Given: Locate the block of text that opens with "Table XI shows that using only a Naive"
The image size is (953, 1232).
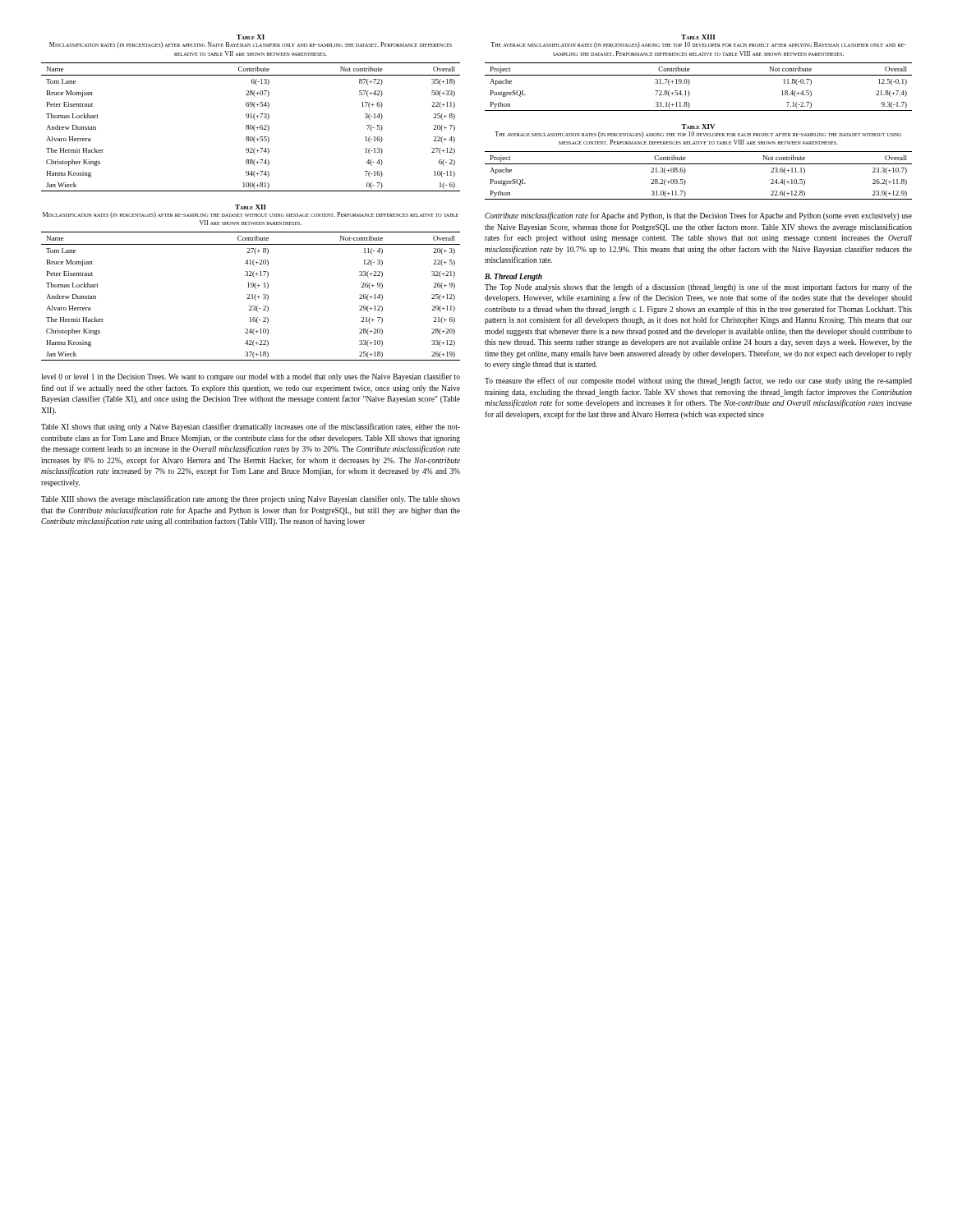Looking at the screenshot, I should click(x=251, y=455).
